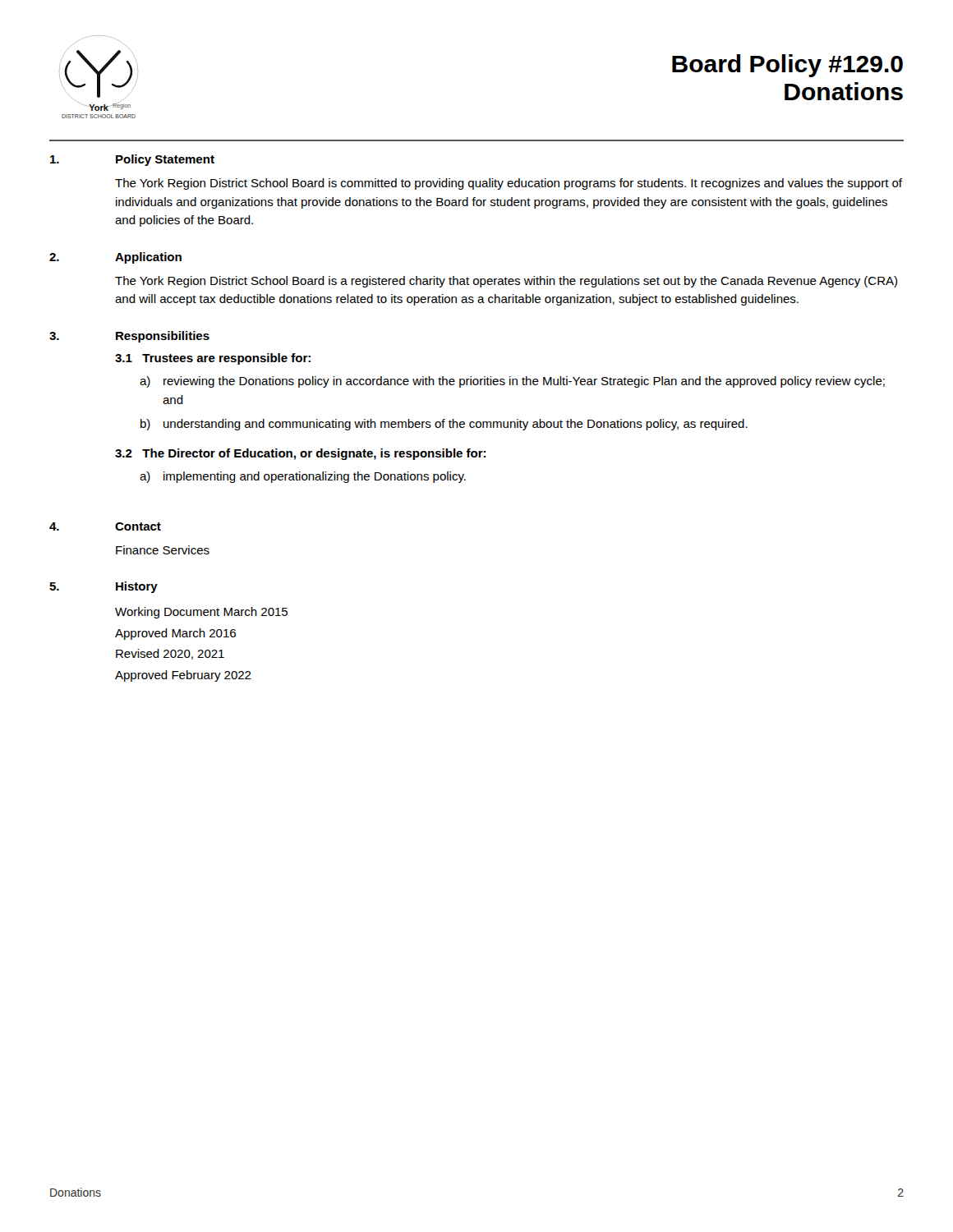Click on the section header that reads "Policy Statement"
This screenshot has height=1232, width=953.
tap(165, 159)
